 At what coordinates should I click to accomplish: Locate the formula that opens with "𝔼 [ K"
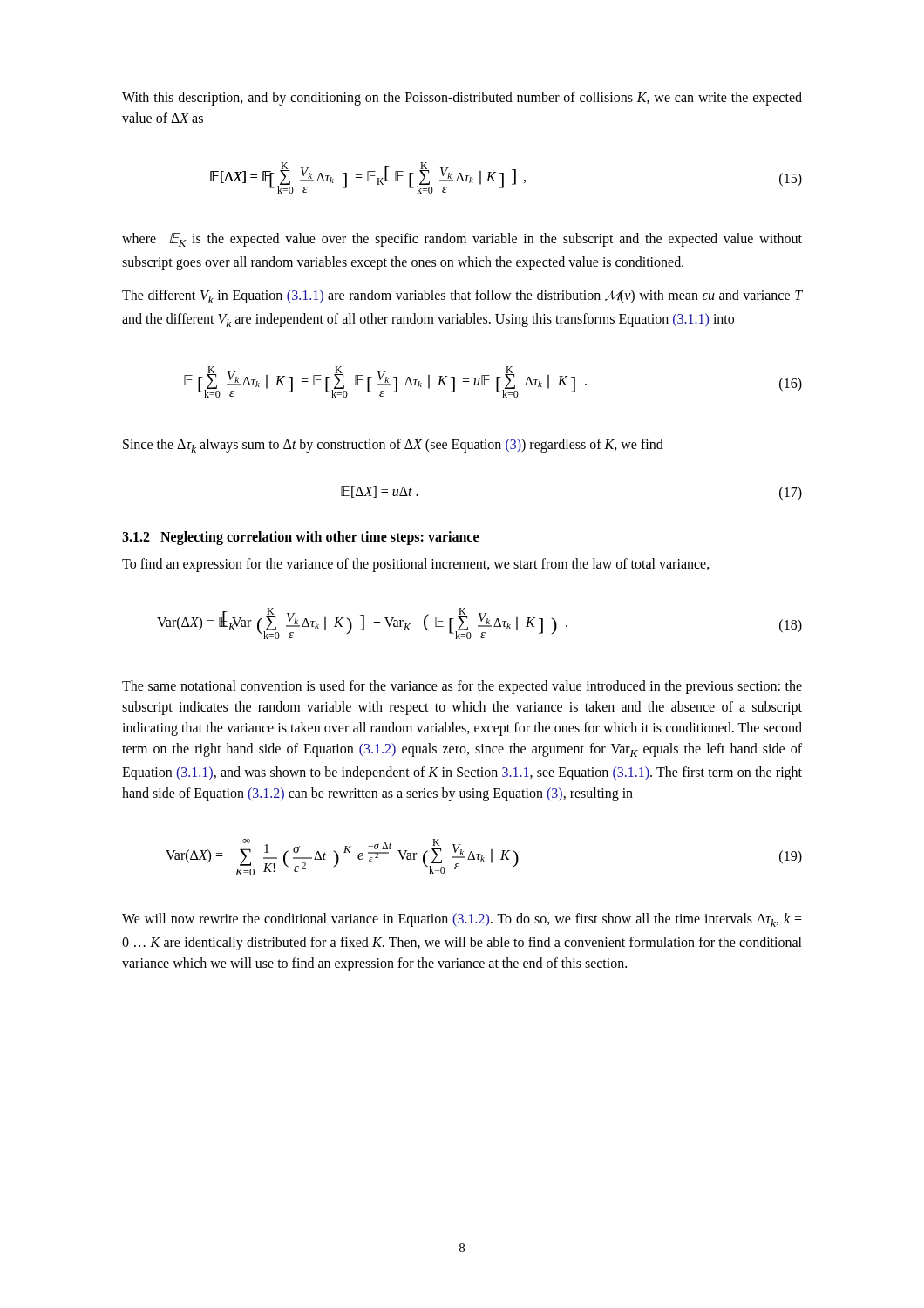click(x=492, y=383)
